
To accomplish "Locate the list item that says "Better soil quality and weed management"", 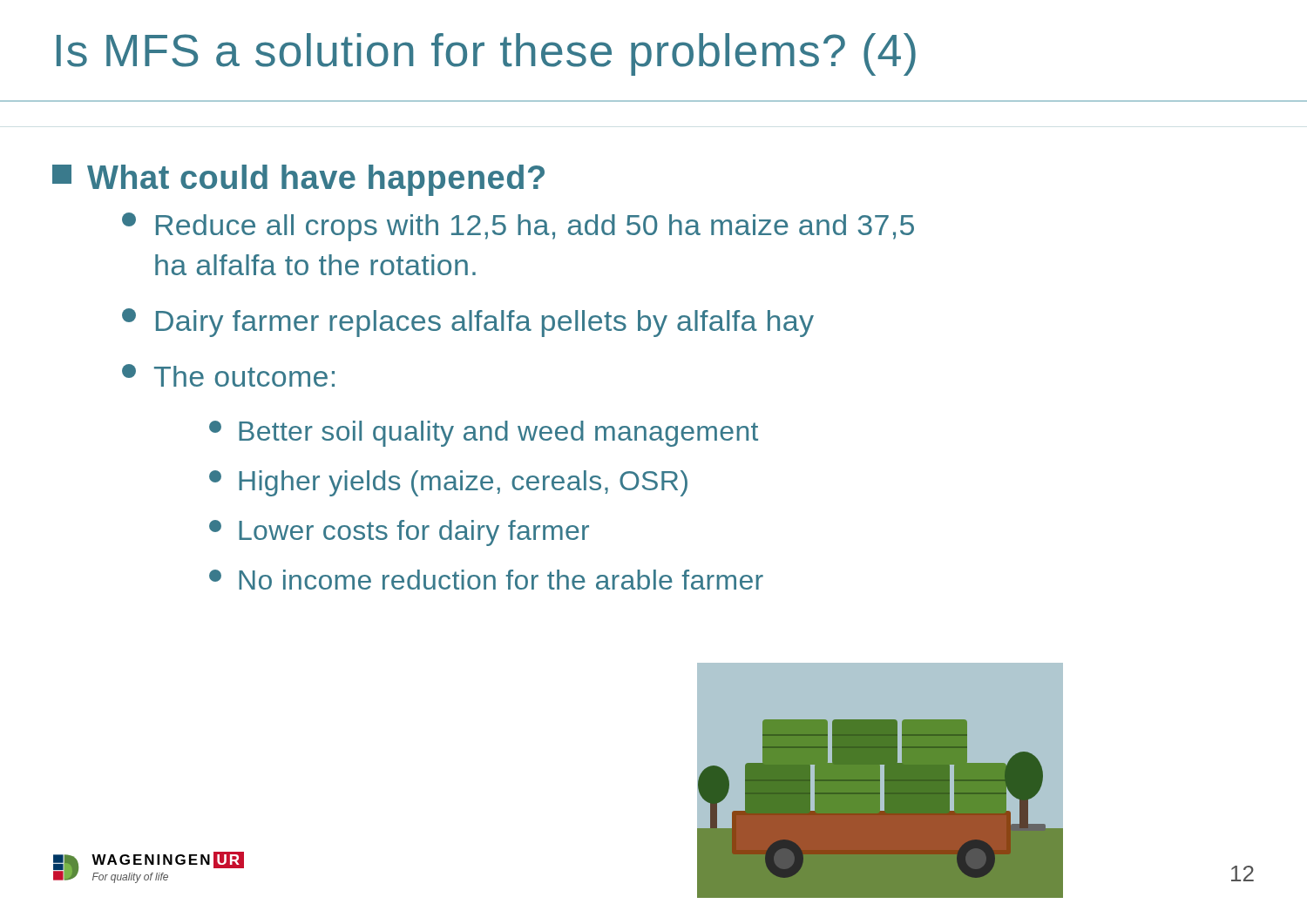I will click(498, 431).
